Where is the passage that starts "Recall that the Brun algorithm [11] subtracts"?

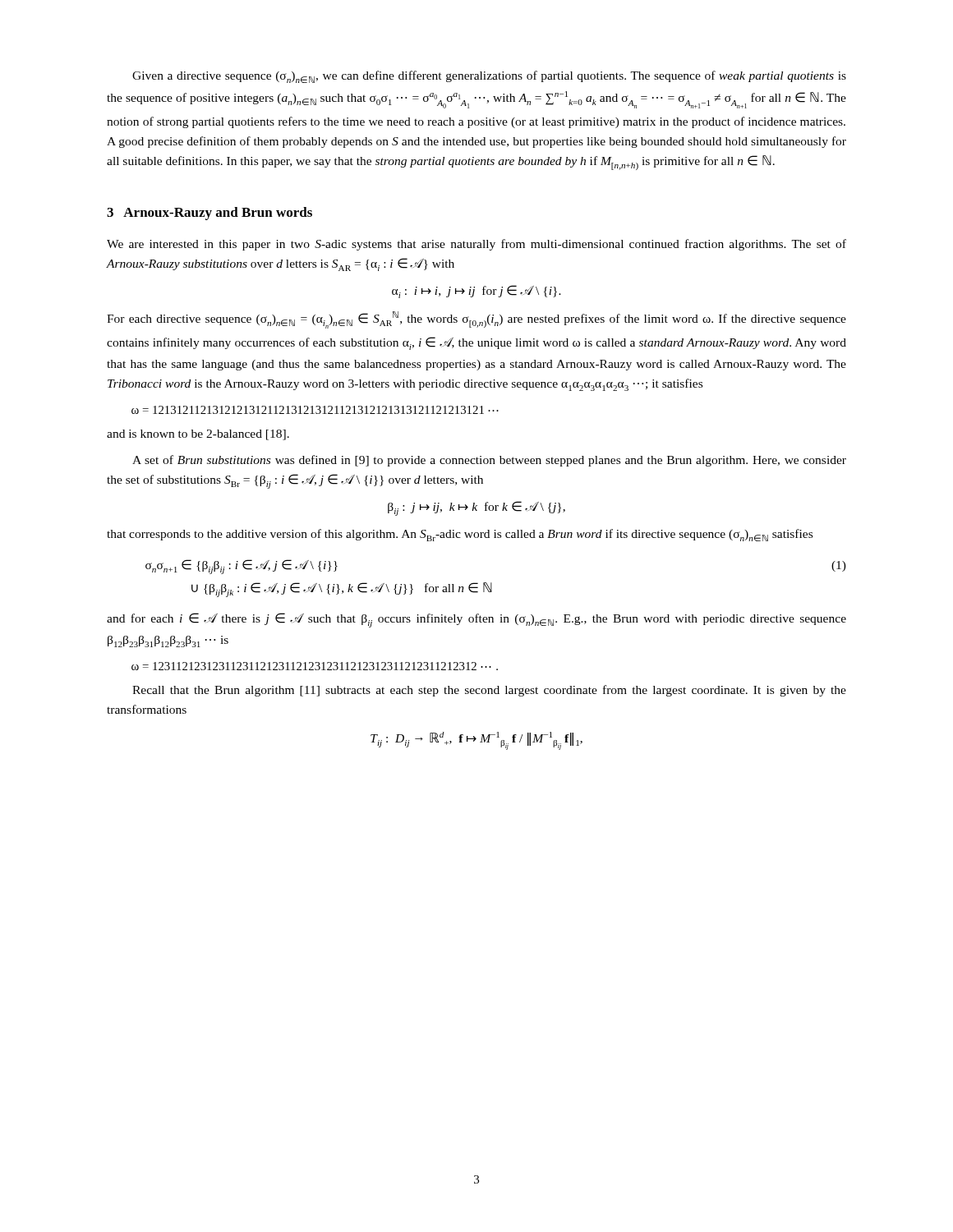coord(476,699)
